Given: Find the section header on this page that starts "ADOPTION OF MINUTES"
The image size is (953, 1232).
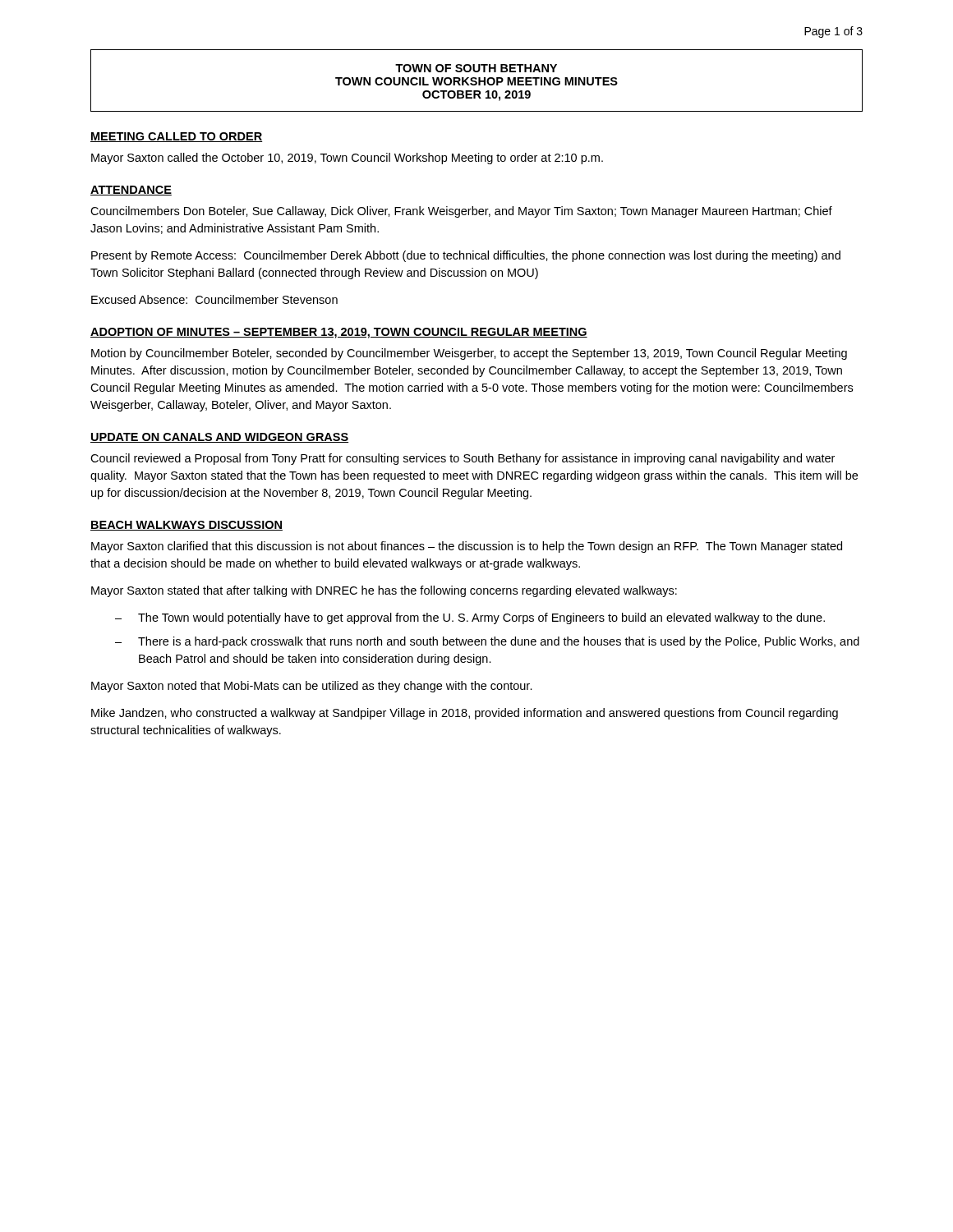Looking at the screenshot, I should click(339, 332).
